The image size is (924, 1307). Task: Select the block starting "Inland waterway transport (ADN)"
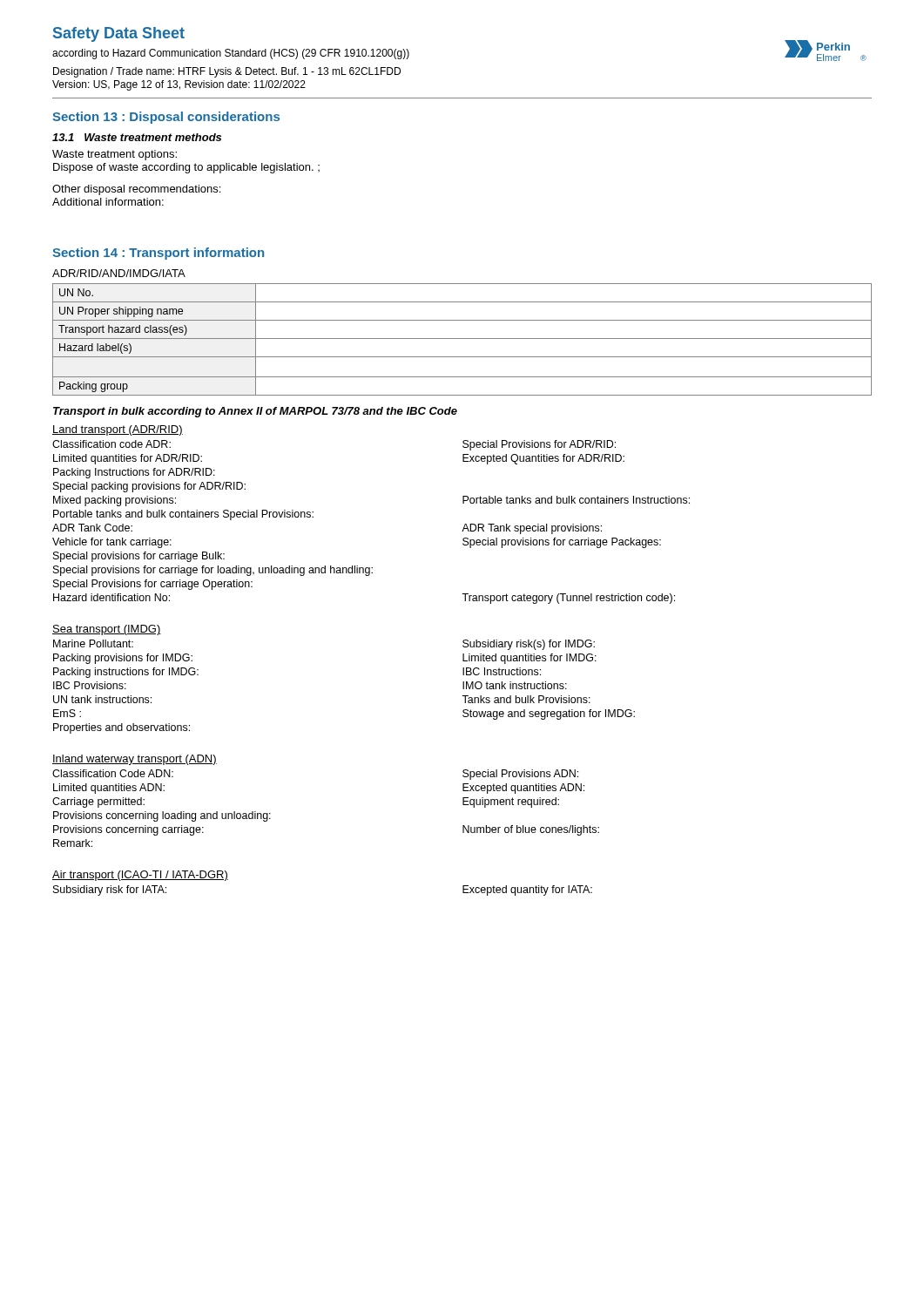point(134,758)
